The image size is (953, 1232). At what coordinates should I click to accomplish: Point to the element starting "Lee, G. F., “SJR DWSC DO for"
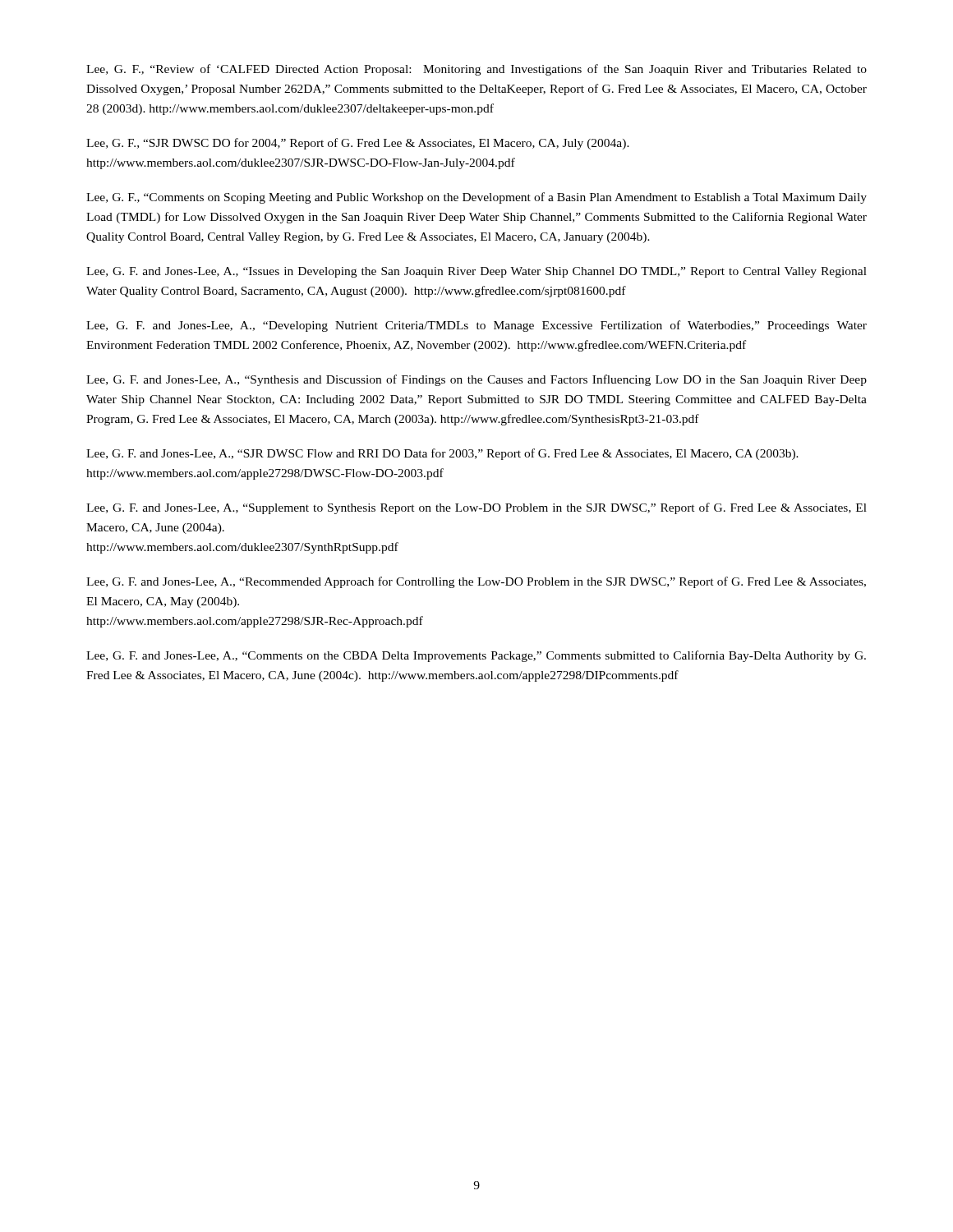tap(358, 152)
